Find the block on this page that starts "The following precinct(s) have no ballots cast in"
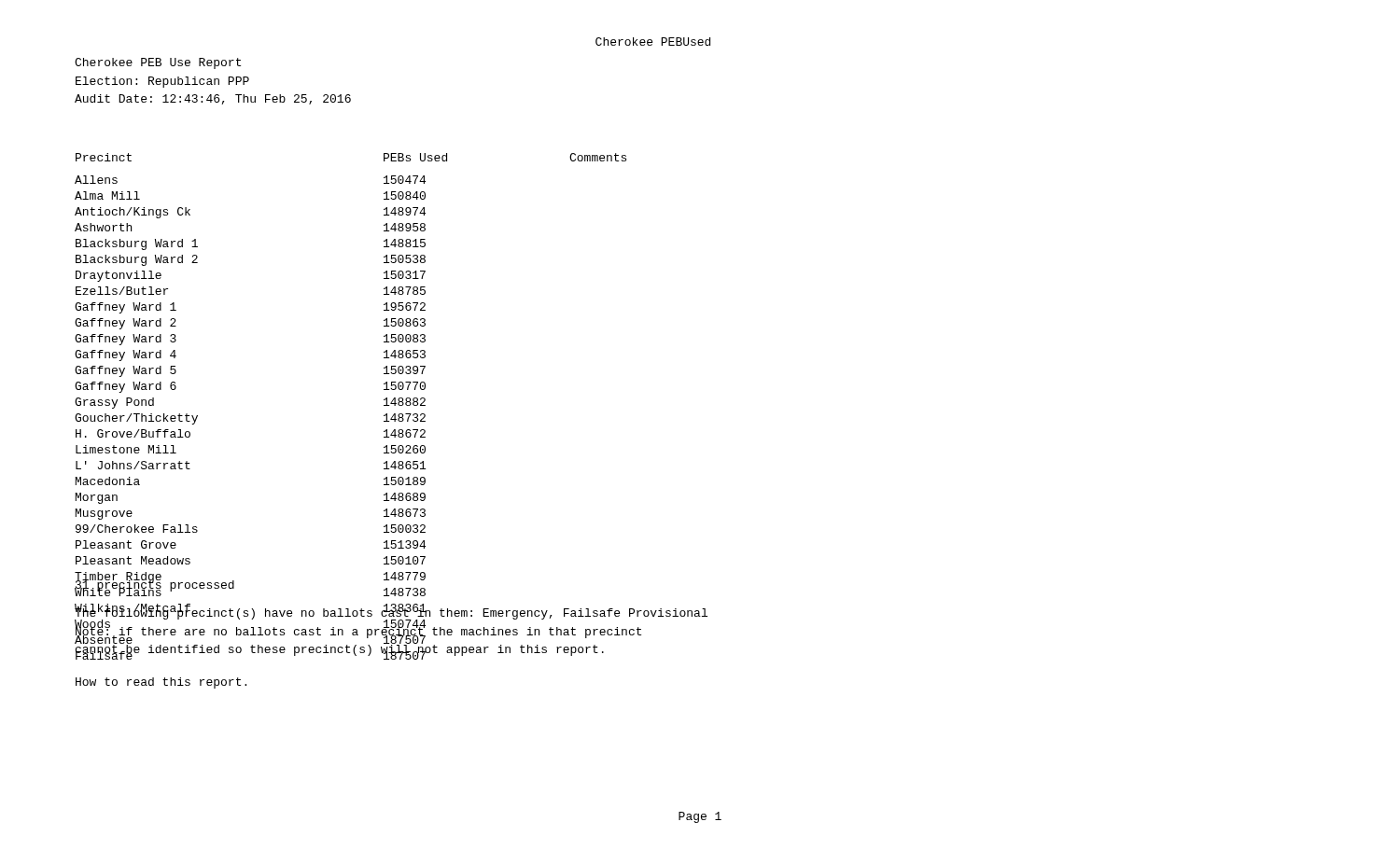This screenshot has height=850, width=1400. tap(391, 632)
